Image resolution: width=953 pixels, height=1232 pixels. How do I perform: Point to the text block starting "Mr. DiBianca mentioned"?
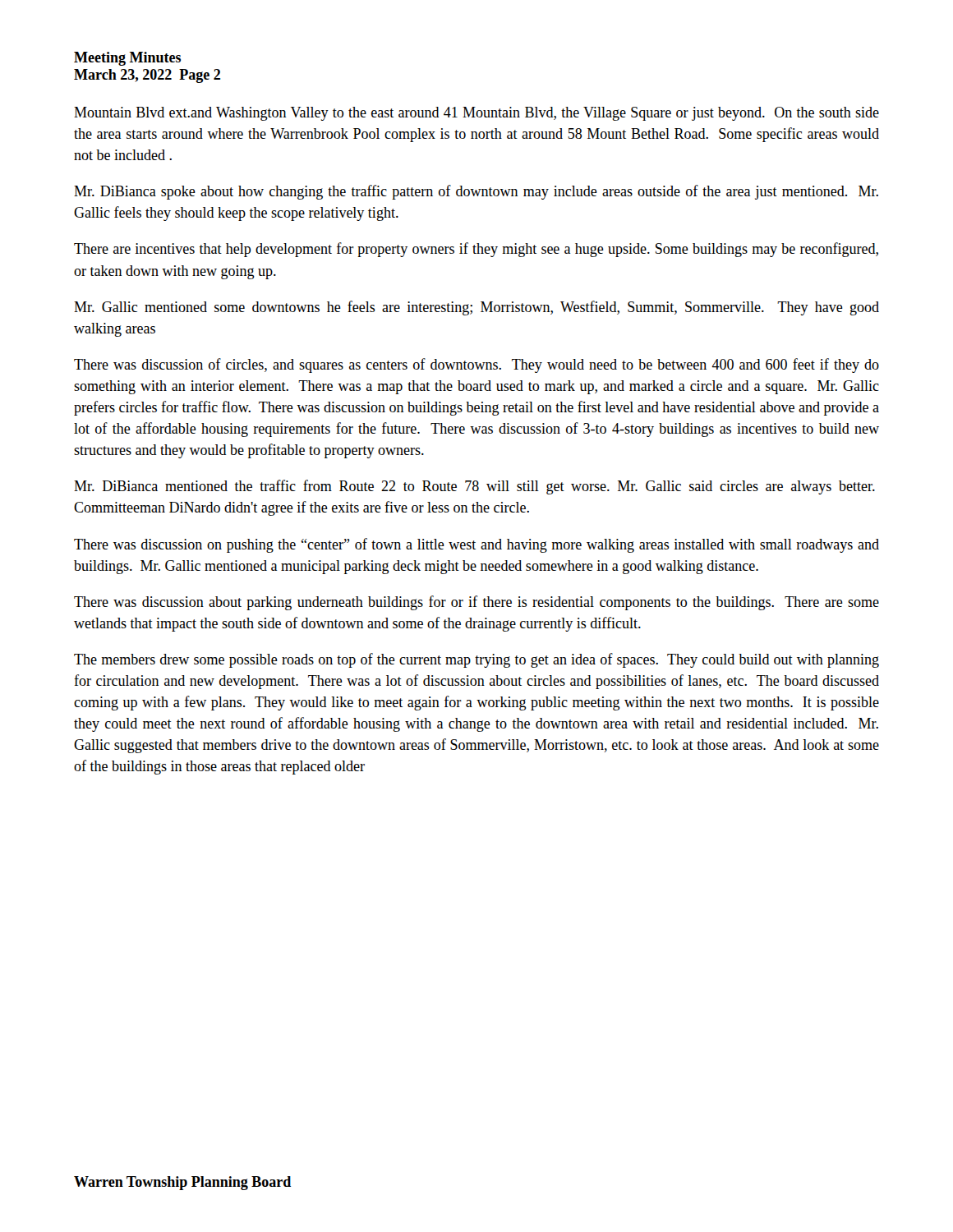click(x=476, y=497)
